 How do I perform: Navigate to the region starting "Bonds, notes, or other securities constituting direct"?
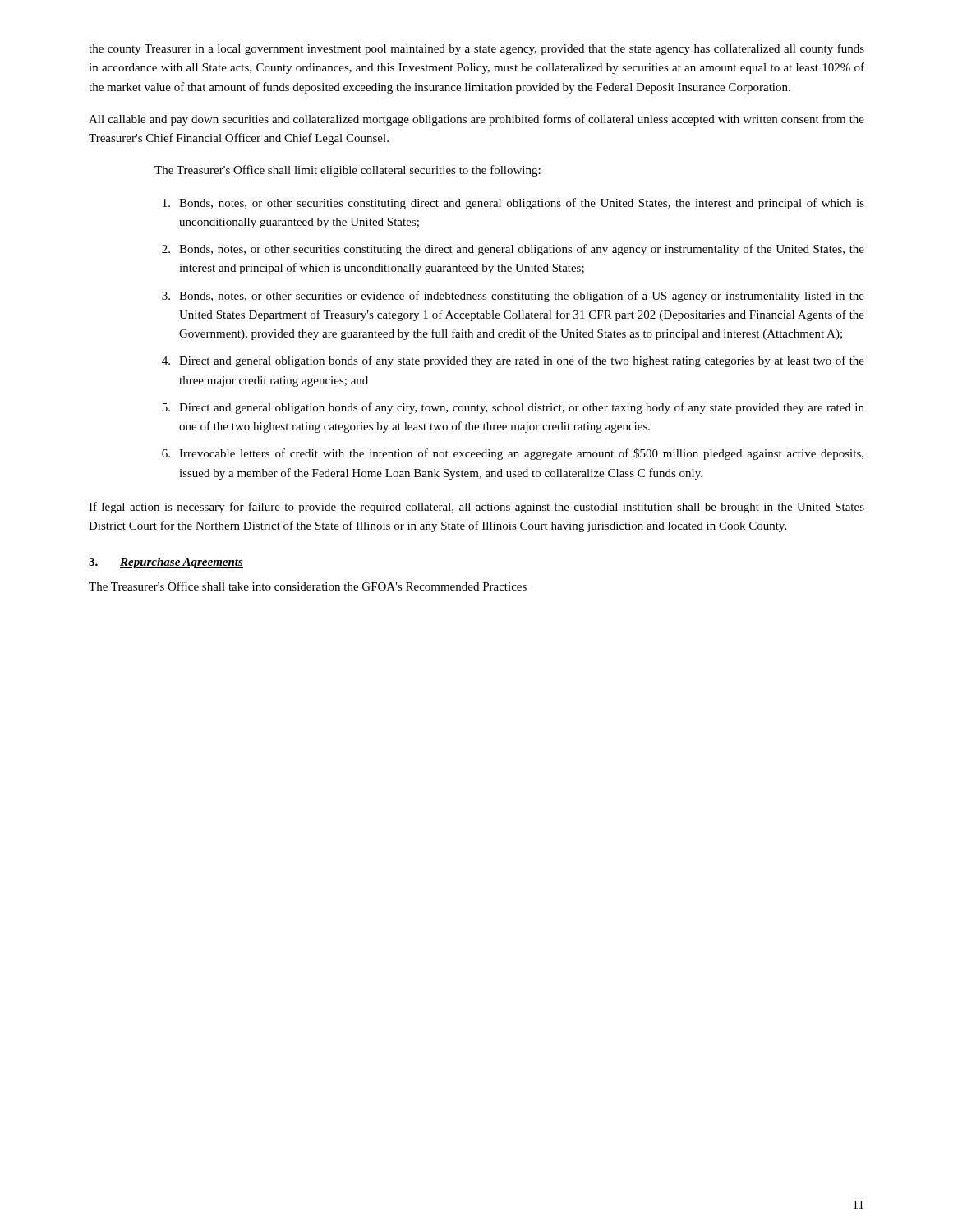pos(501,213)
